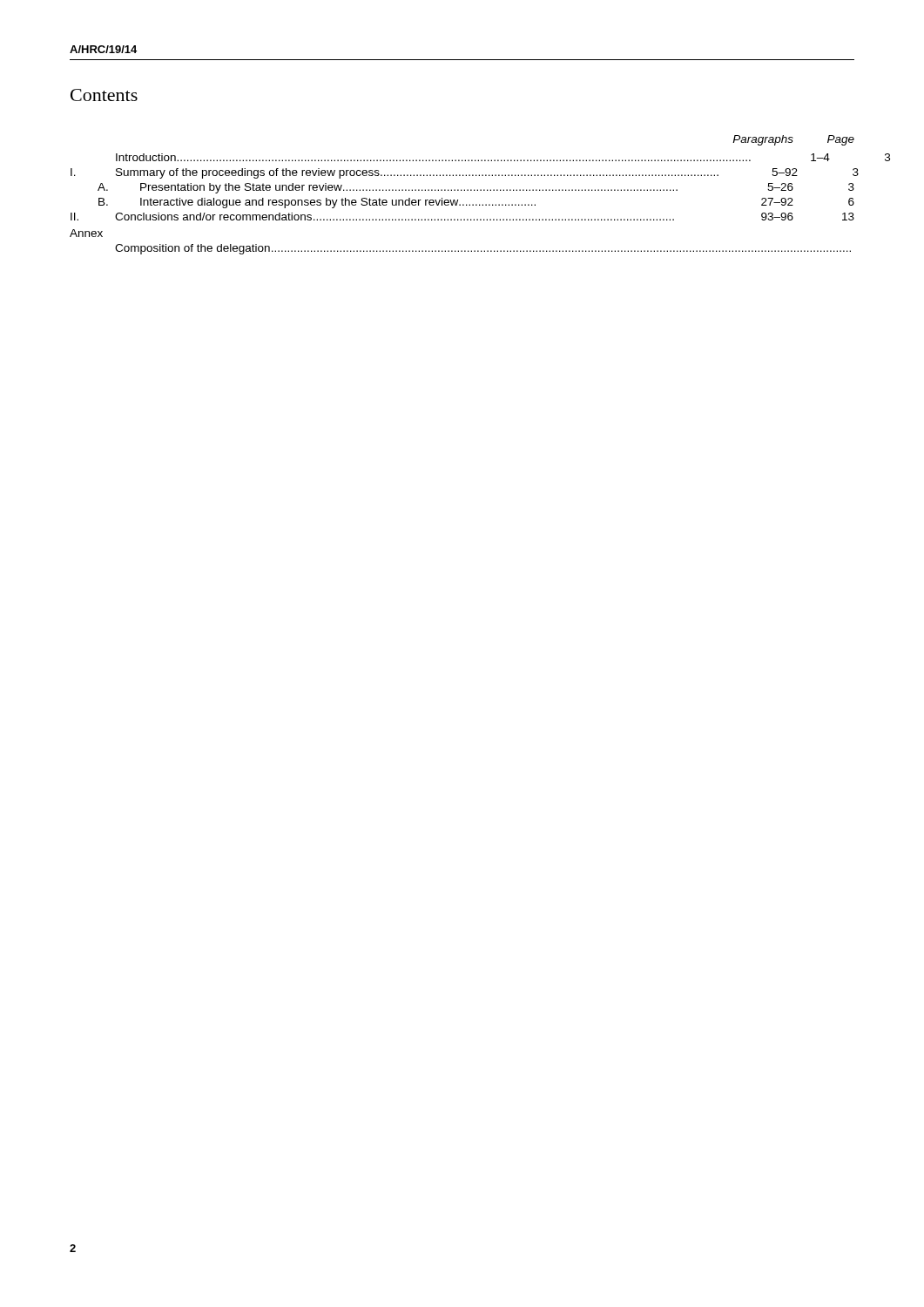Find the table that mentions "Paragraphs Page Introduction"
Viewport: 924px width, 1307px height.
tap(462, 194)
